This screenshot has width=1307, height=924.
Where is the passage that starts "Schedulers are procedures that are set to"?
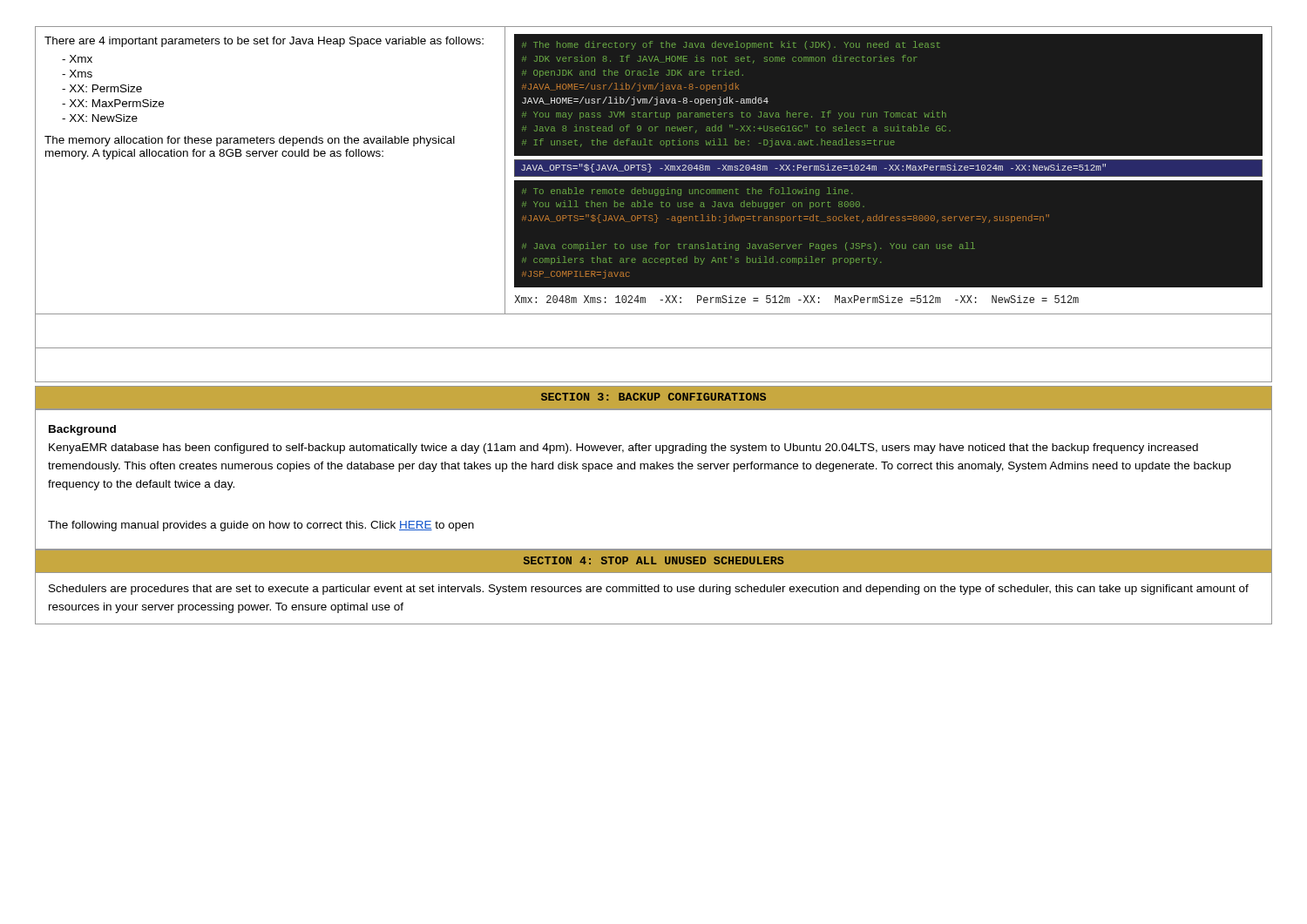(x=648, y=597)
